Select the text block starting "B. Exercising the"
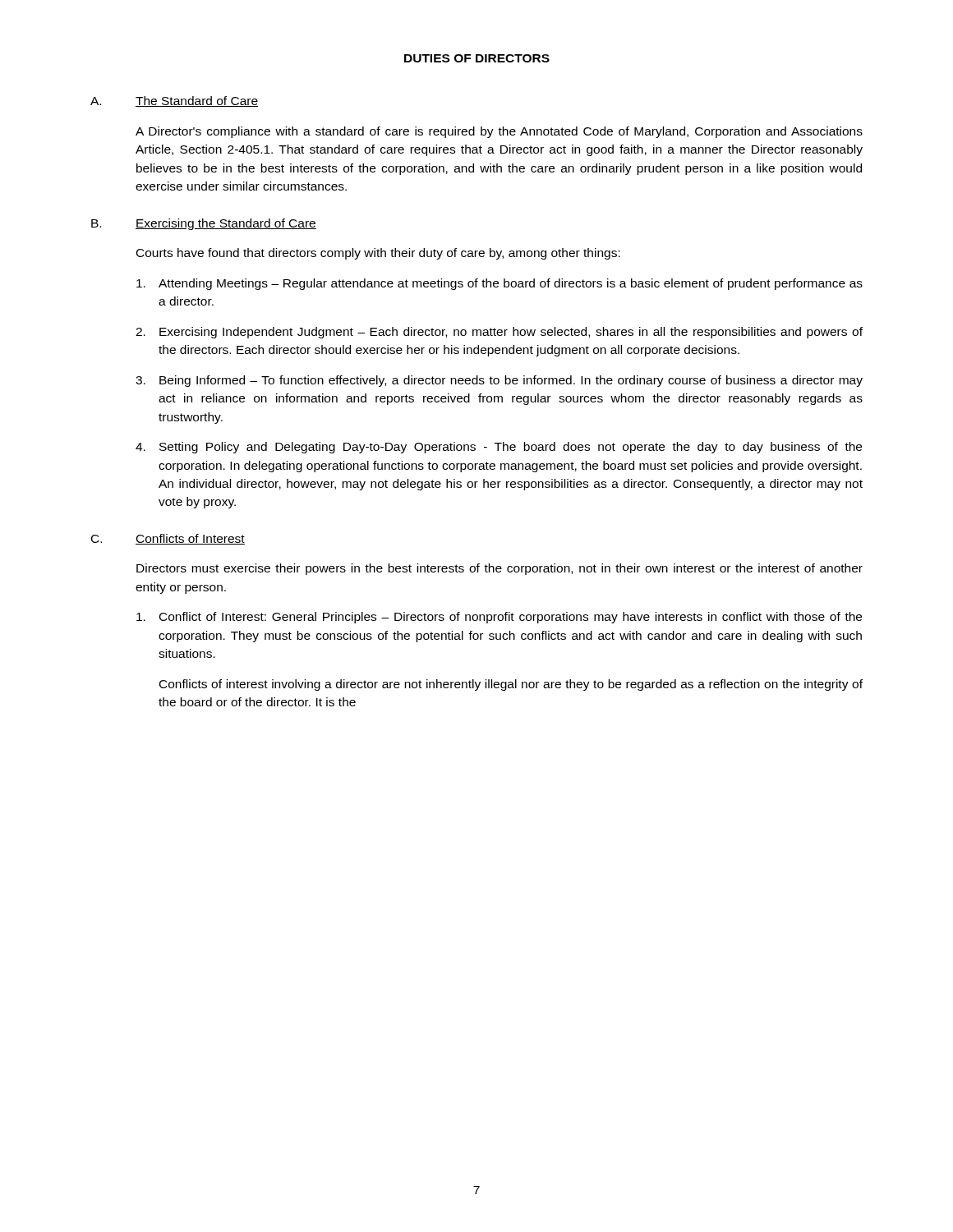Image resolution: width=953 pixels, height=1232 pixels. click(x=203, y=223)
